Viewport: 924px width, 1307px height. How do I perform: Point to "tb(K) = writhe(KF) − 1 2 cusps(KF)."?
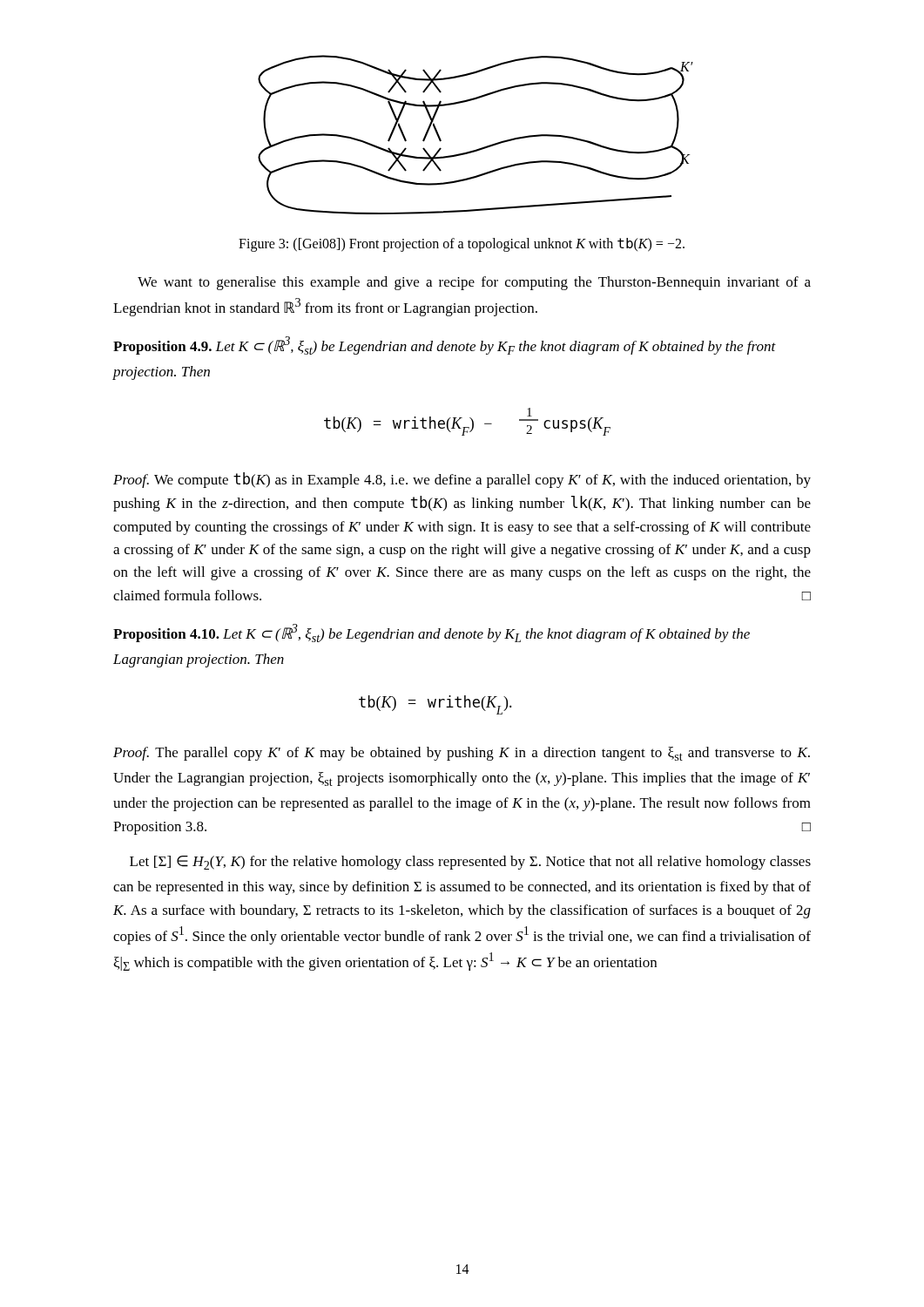tap(466, 422)
